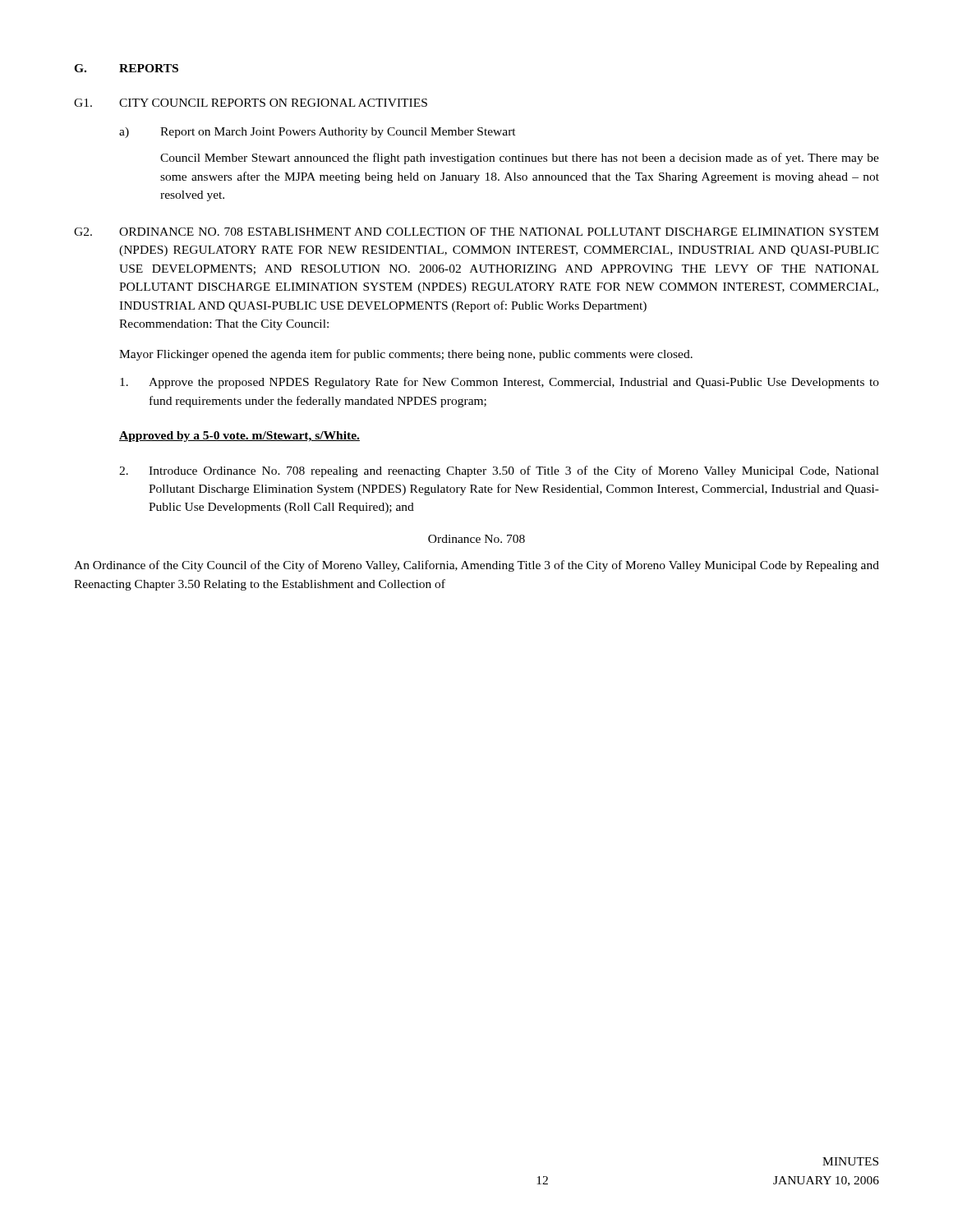This screenshot has height=1232, width=953.
Task: Find the text block with the text "Approved by a 5-0 vote. m/Stewart,"
Action: point(239,435)
